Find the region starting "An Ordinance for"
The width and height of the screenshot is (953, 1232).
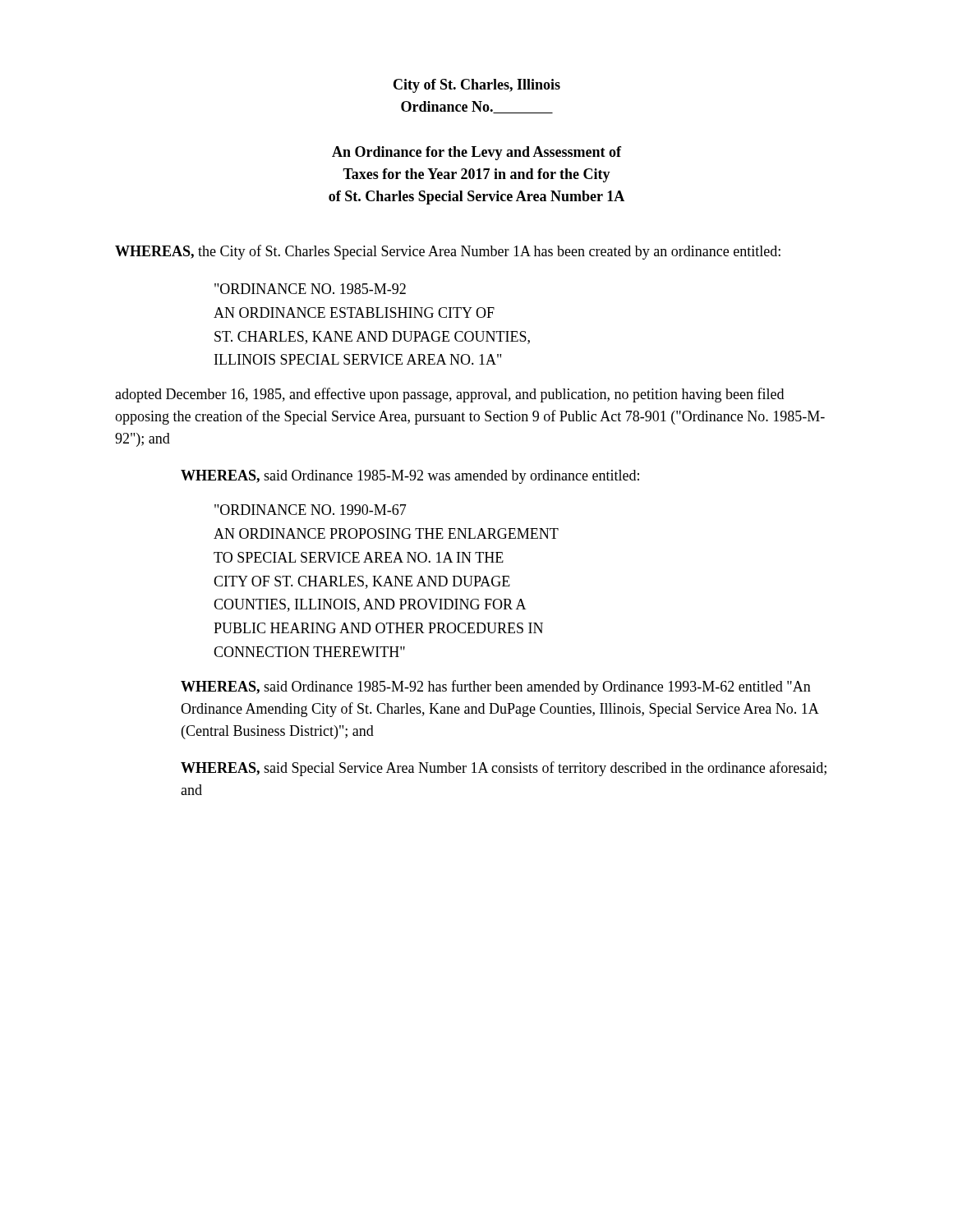point(476,174)
